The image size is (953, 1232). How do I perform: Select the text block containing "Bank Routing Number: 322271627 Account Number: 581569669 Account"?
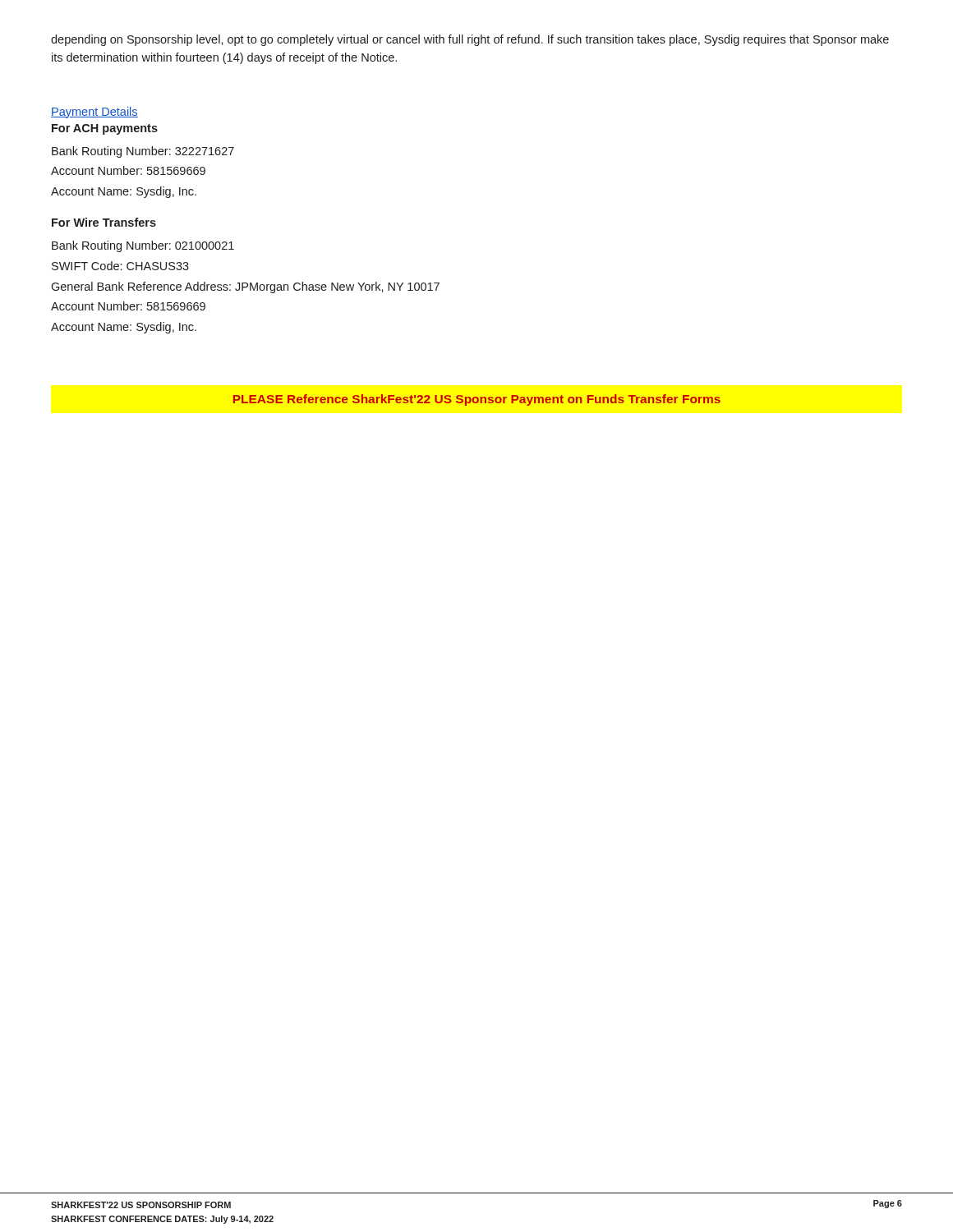pyautogui.click(x=143, y=171)
